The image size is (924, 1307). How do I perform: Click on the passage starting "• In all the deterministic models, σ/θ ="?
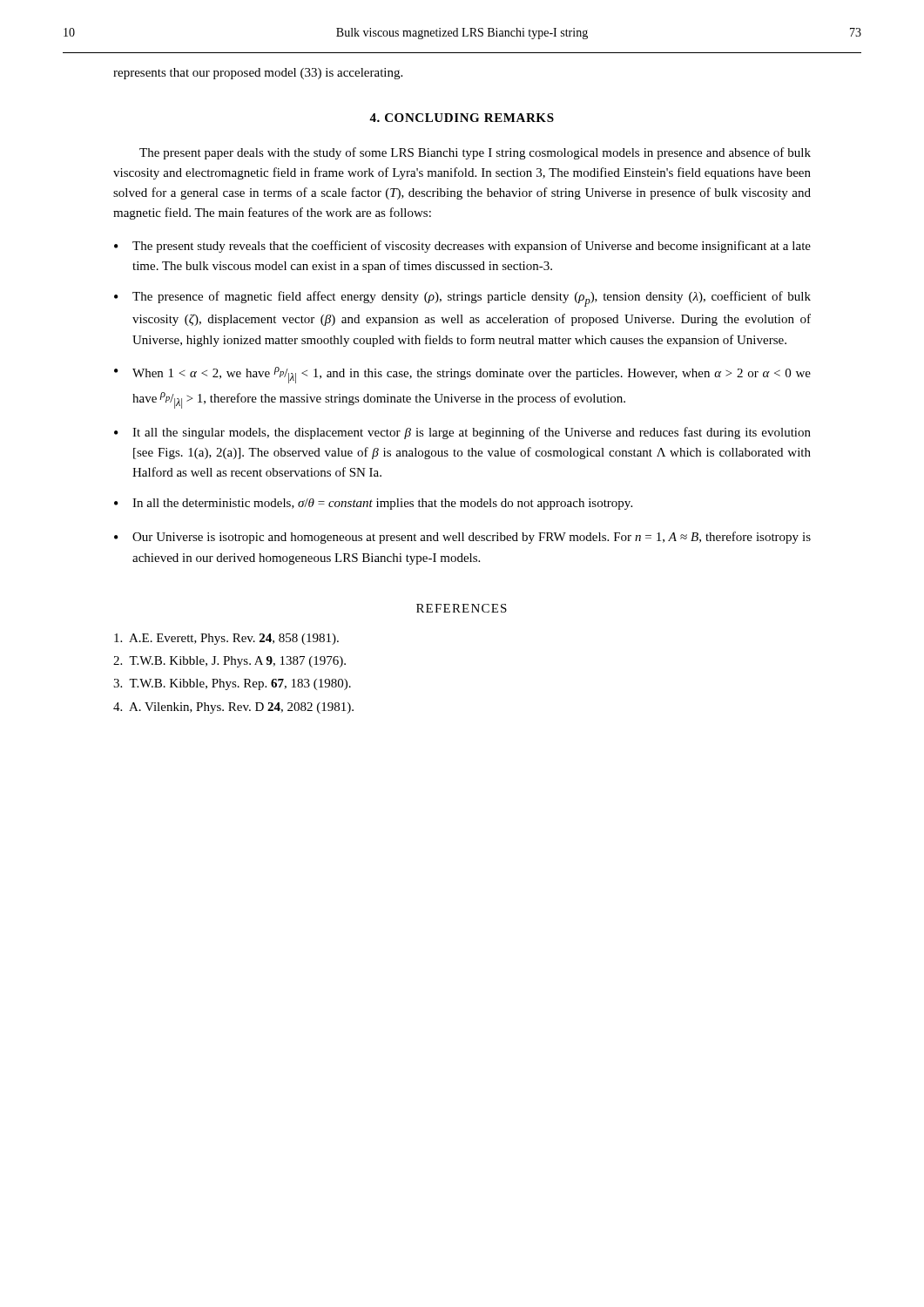click(462, 505)
